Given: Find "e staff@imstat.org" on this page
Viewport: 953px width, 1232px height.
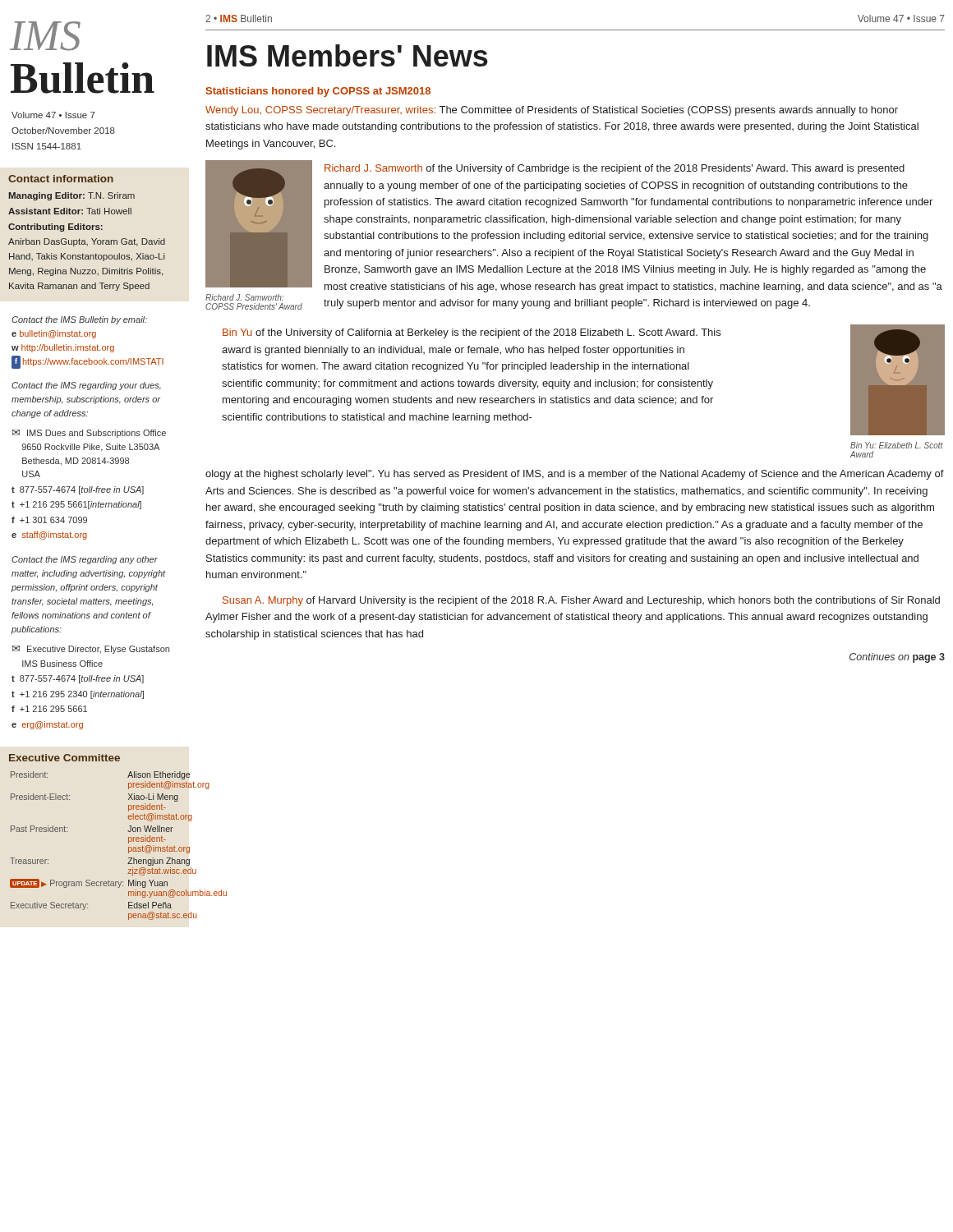Looking at the screenshot, I should coord(49,535).
